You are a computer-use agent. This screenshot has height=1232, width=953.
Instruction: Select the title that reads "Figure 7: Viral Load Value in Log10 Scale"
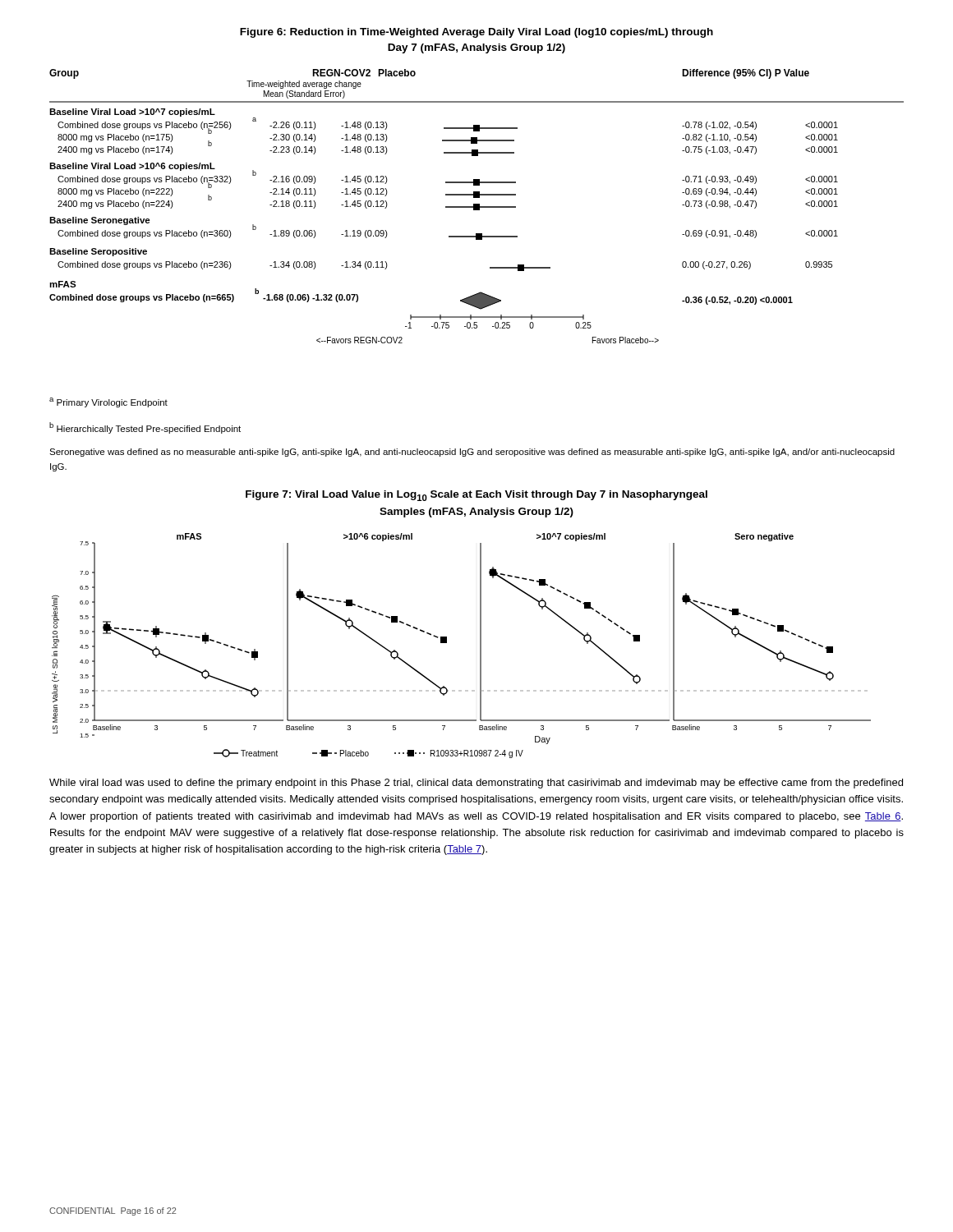(x=476, y=503)
